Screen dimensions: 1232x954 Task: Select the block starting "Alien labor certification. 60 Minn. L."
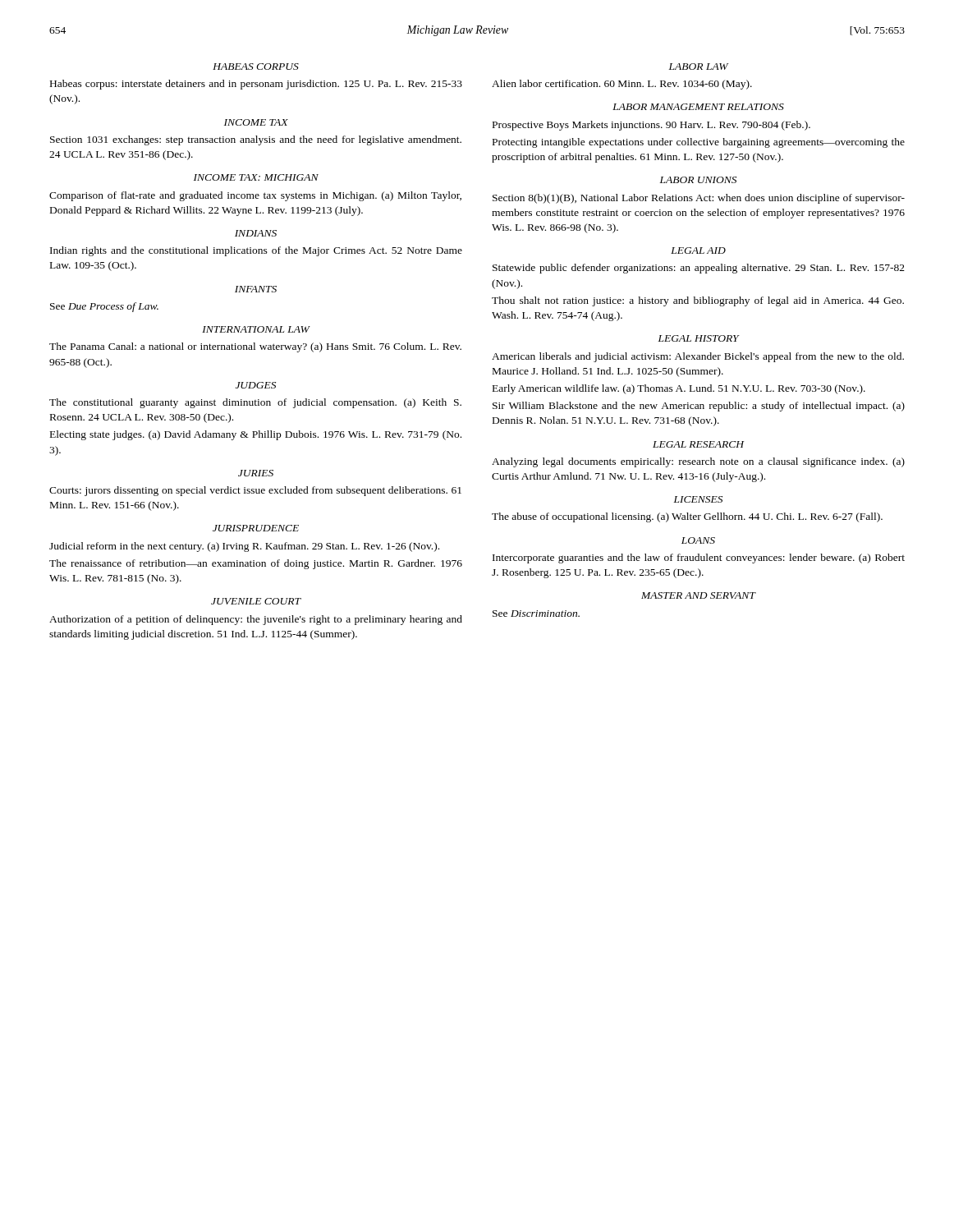coord(698,84)
